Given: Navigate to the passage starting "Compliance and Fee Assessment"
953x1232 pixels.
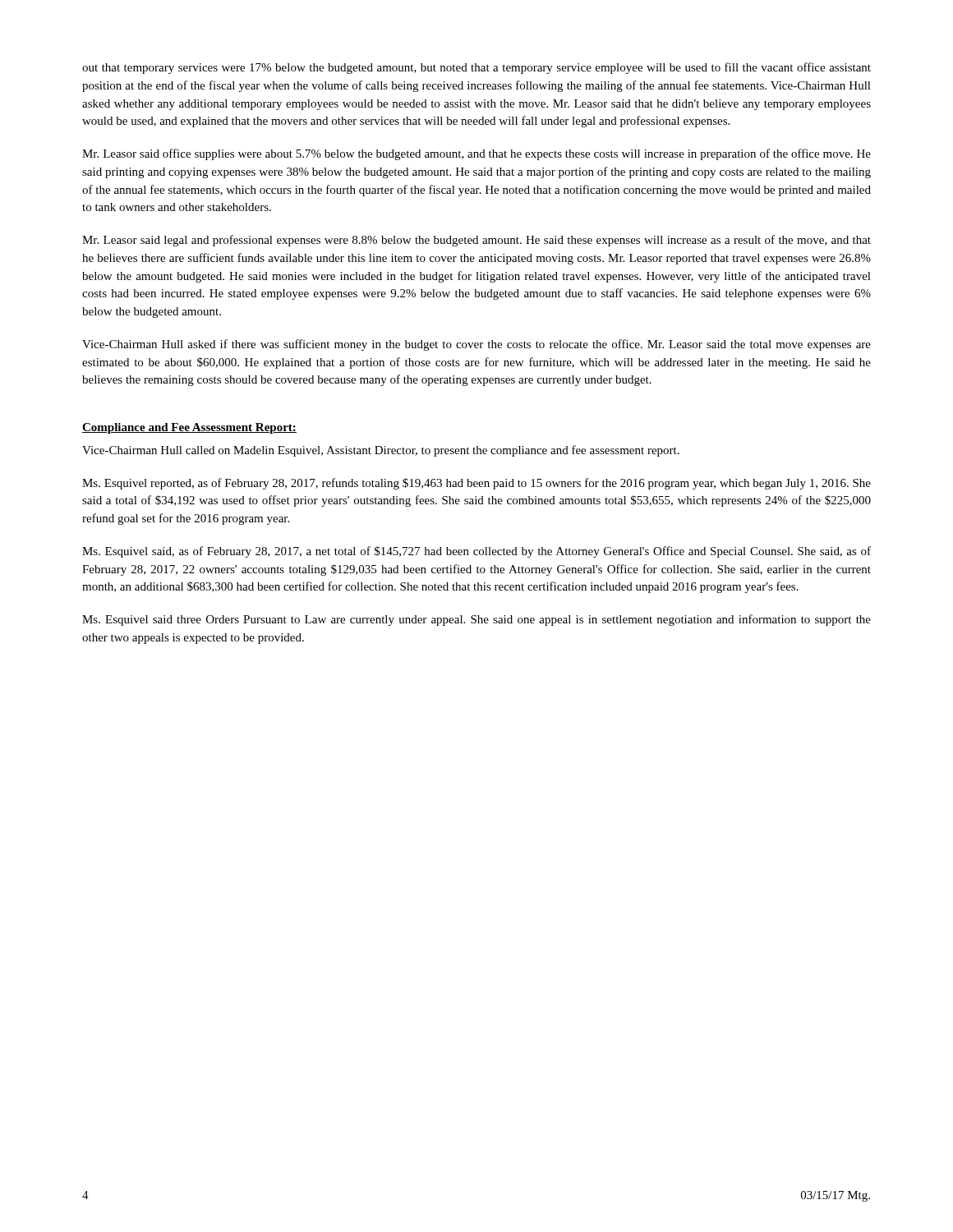Looking at the screenshot, I should tap(189, 427).
